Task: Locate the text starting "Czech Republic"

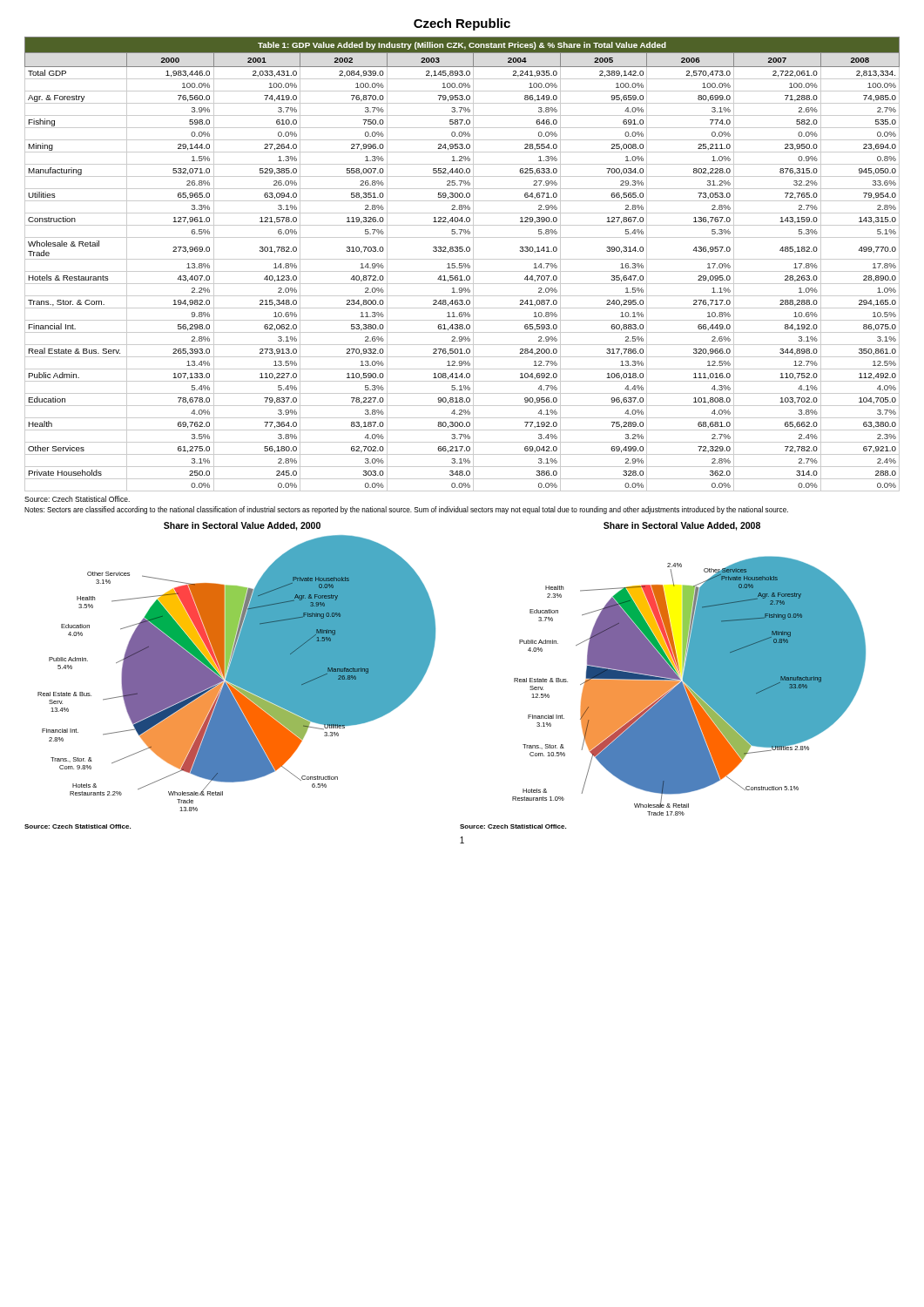Action: pos(462,23)
